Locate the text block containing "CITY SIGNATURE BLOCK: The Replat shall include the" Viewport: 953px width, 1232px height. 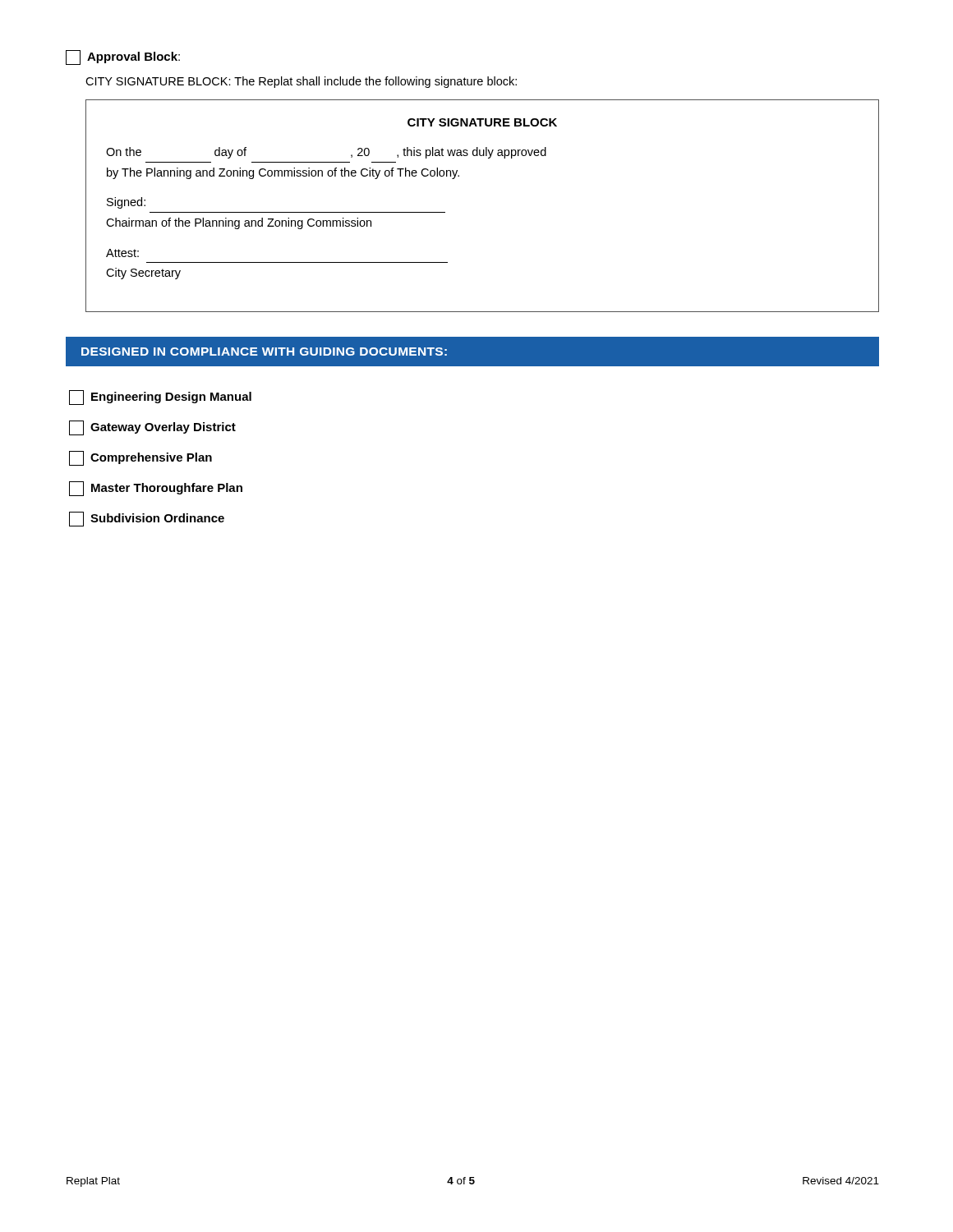tap(302, 81)
